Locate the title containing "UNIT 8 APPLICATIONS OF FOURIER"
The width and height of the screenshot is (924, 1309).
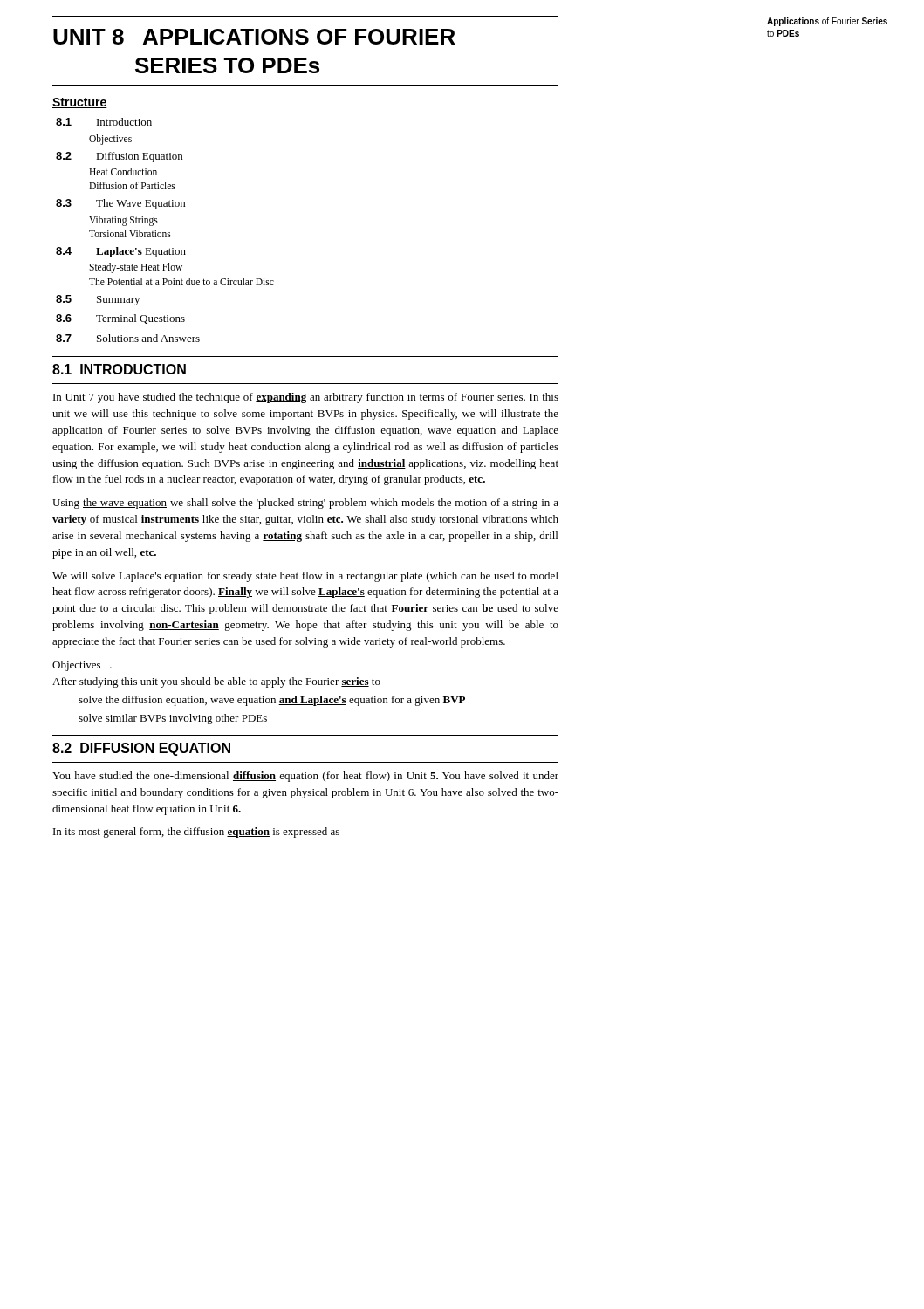tap(305, 51)
